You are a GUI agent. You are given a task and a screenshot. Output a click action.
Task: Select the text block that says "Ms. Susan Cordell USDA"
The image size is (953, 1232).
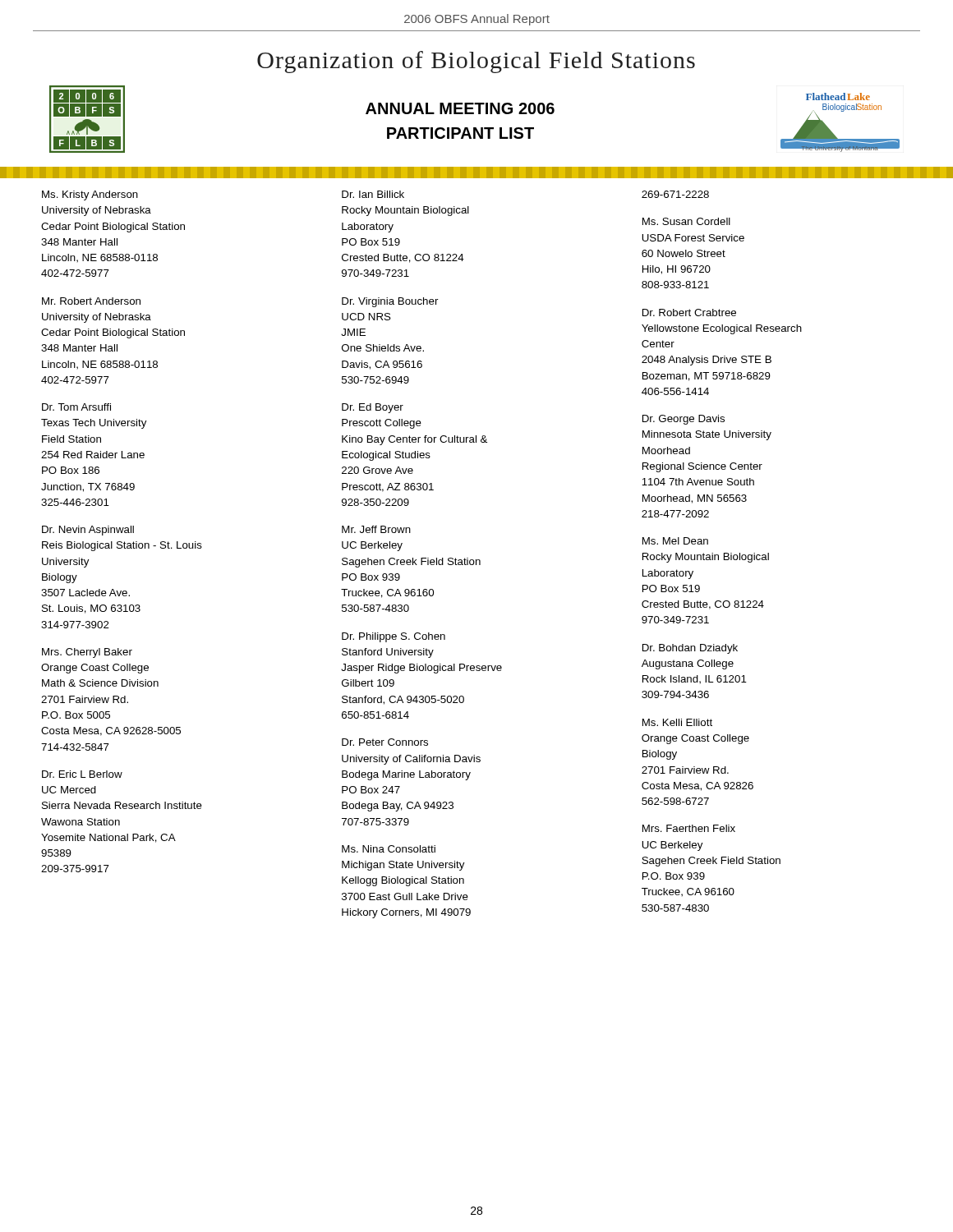[693, 253]
